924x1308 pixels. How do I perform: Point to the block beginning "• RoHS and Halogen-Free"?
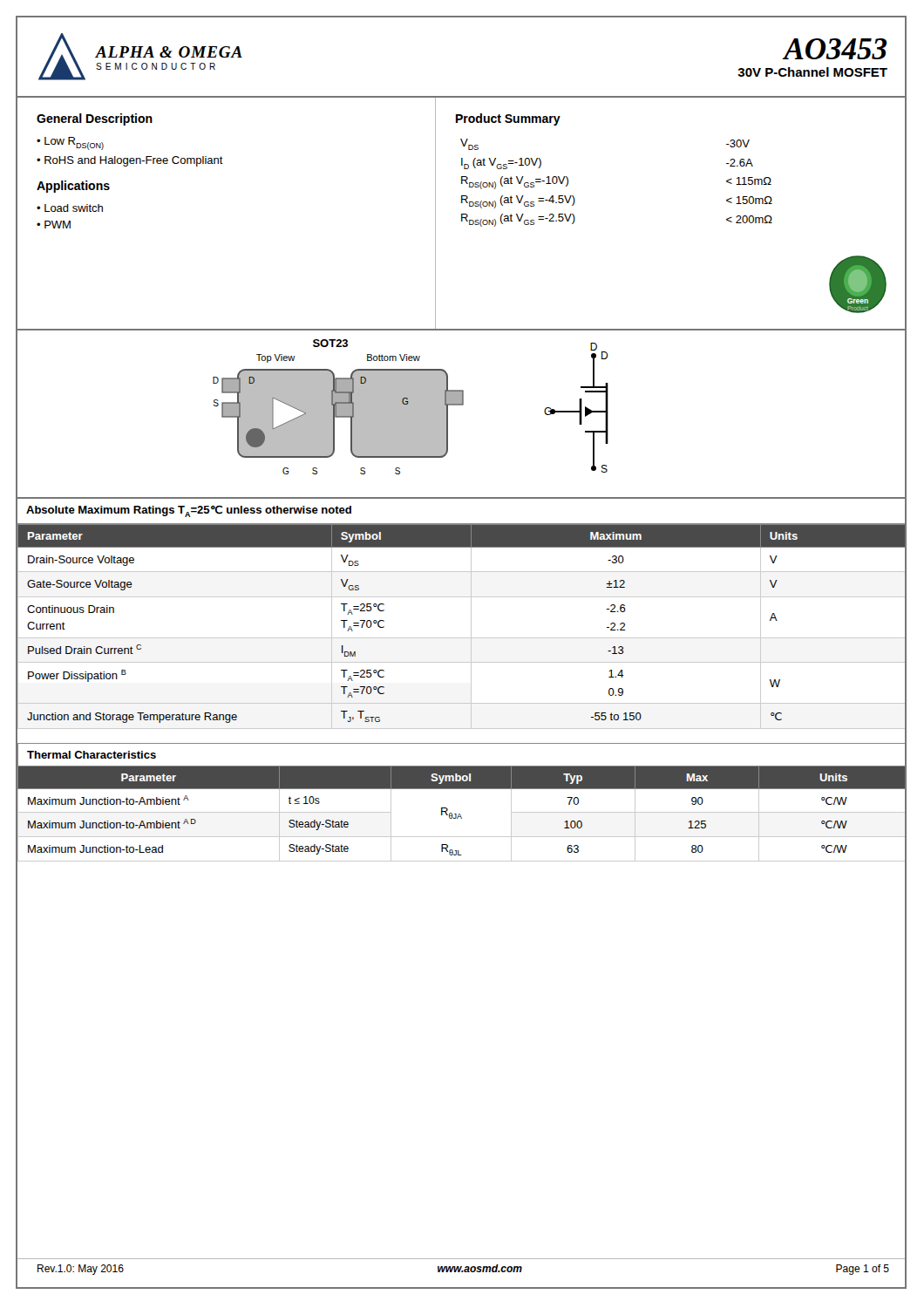128,156
